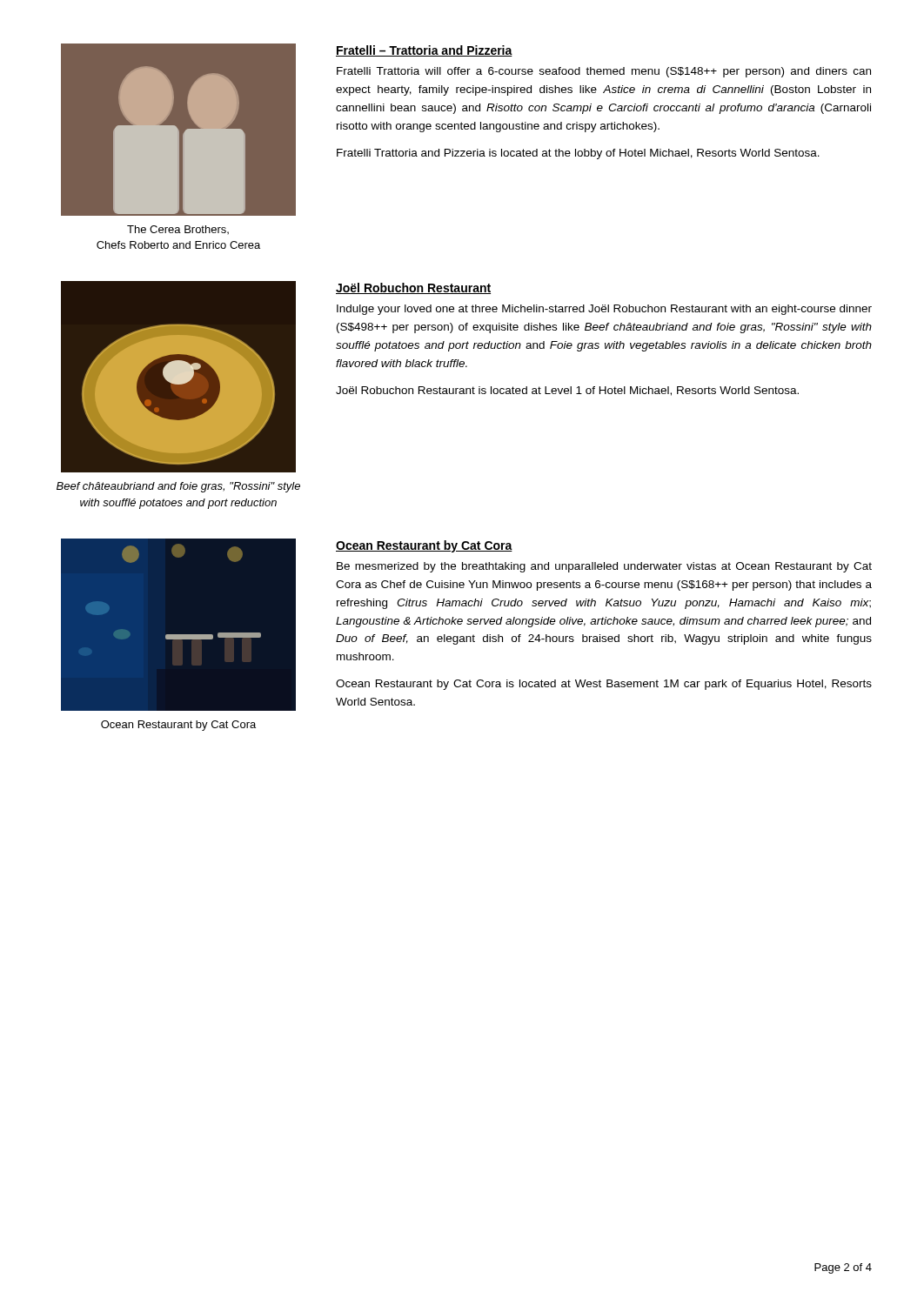Locate the caption containing "Ocean Restaurant by Cat"
Screen dimensions: 1305x924
pyautogui.click(x=178, y=724)
